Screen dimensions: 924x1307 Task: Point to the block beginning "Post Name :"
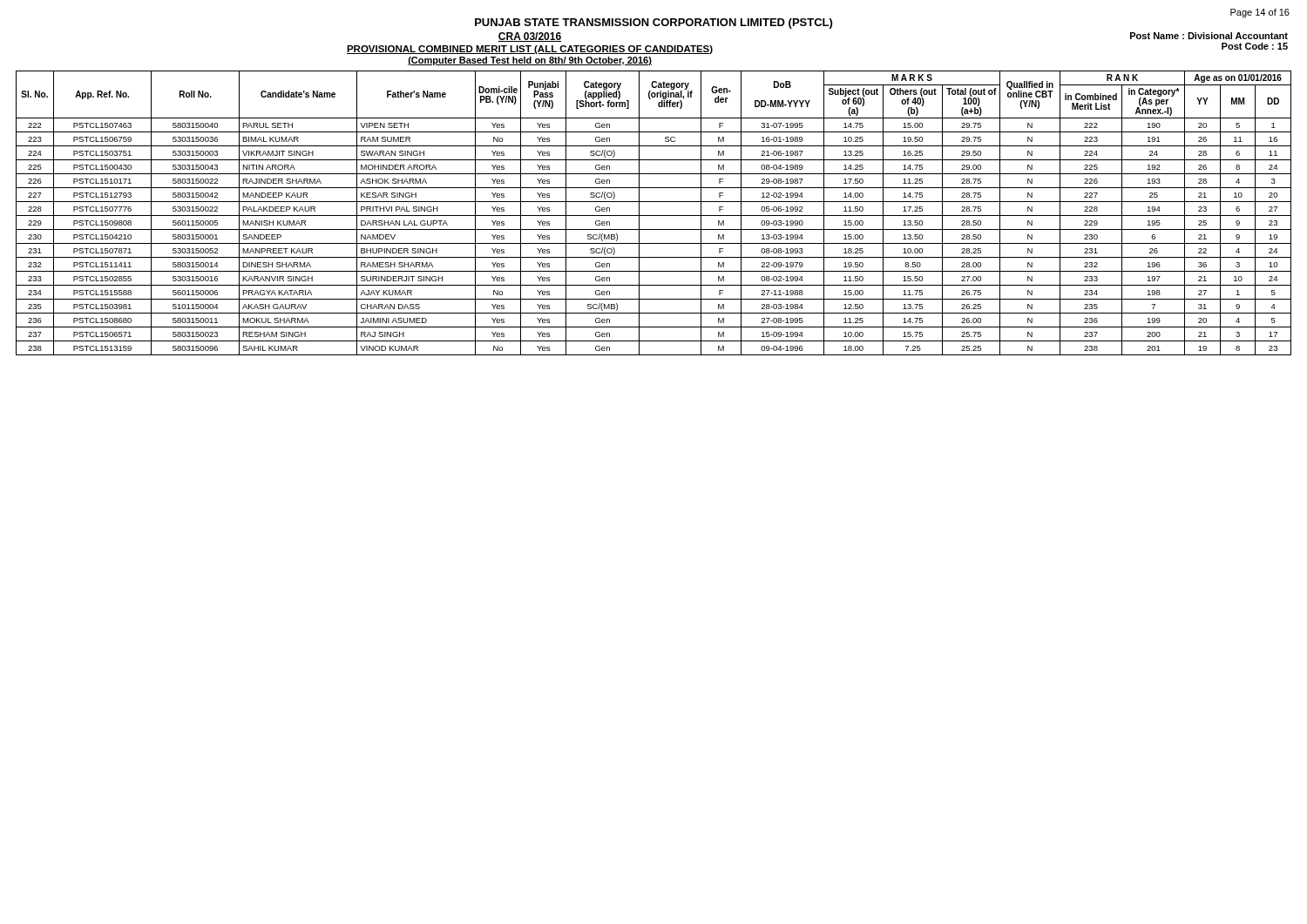click(x=1209, y=36)
